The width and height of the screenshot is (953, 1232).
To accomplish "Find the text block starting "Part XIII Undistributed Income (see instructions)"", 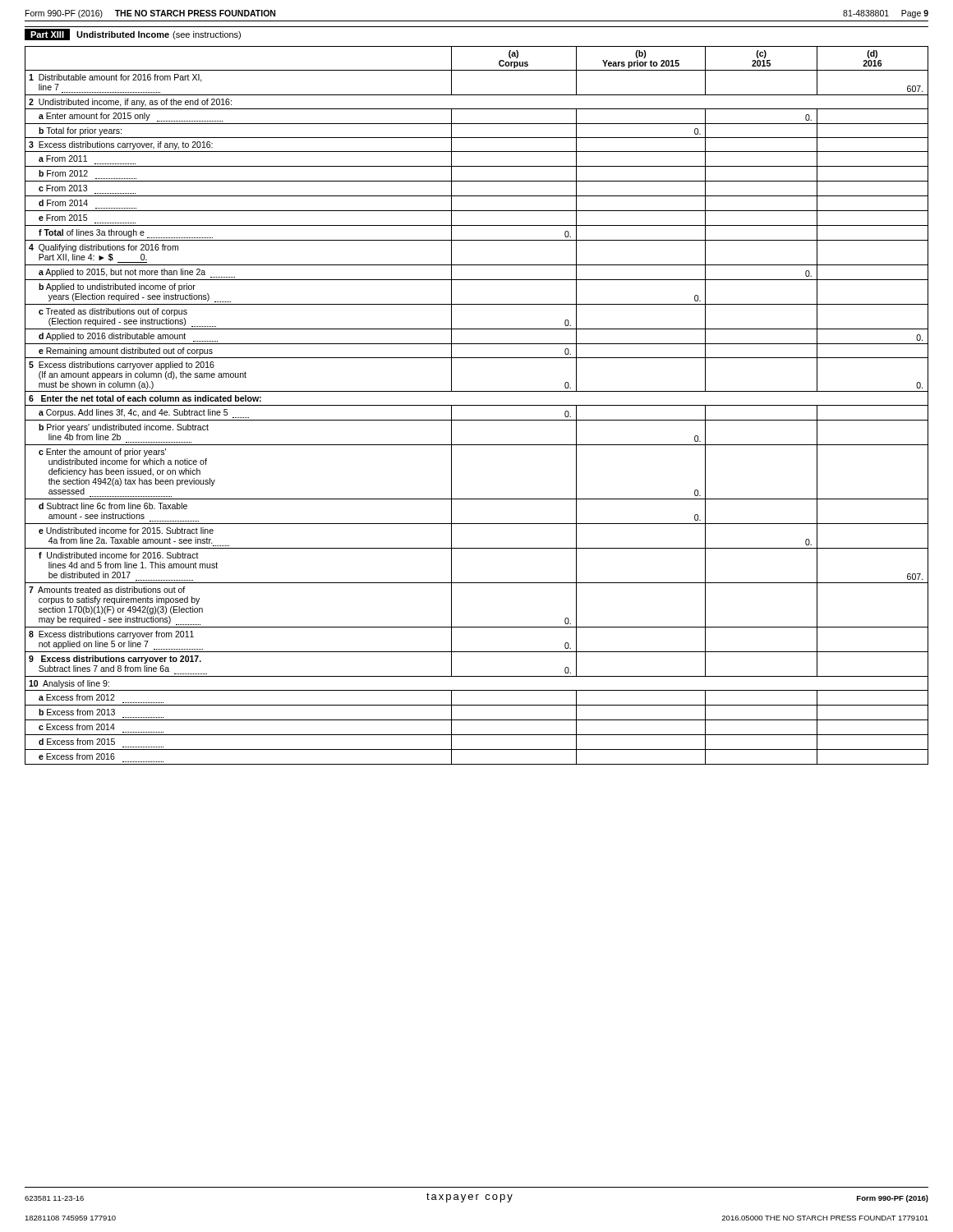I will [x=133, y=34].
